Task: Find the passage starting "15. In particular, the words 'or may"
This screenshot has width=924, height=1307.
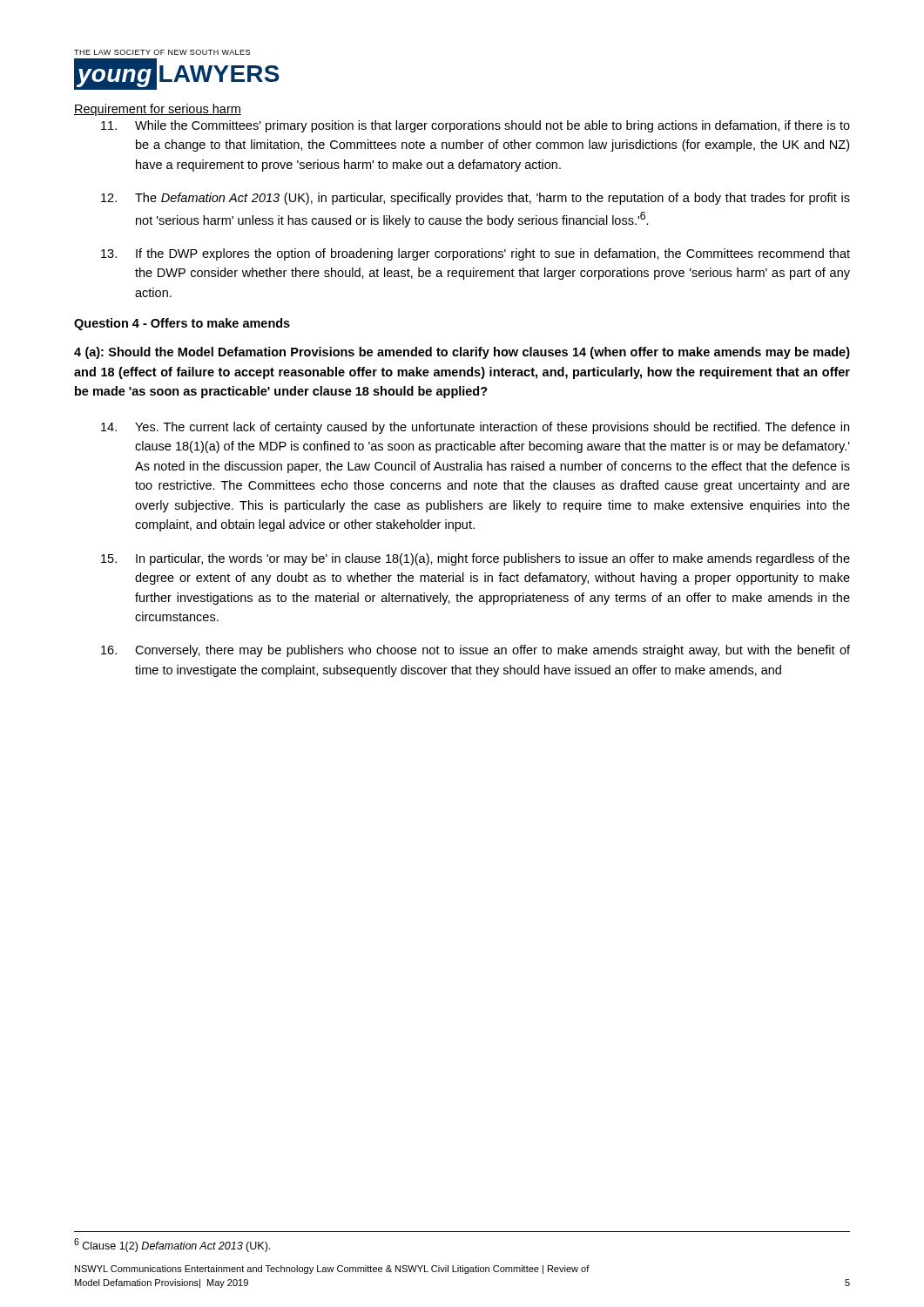Action: click(x=475, y=588)
